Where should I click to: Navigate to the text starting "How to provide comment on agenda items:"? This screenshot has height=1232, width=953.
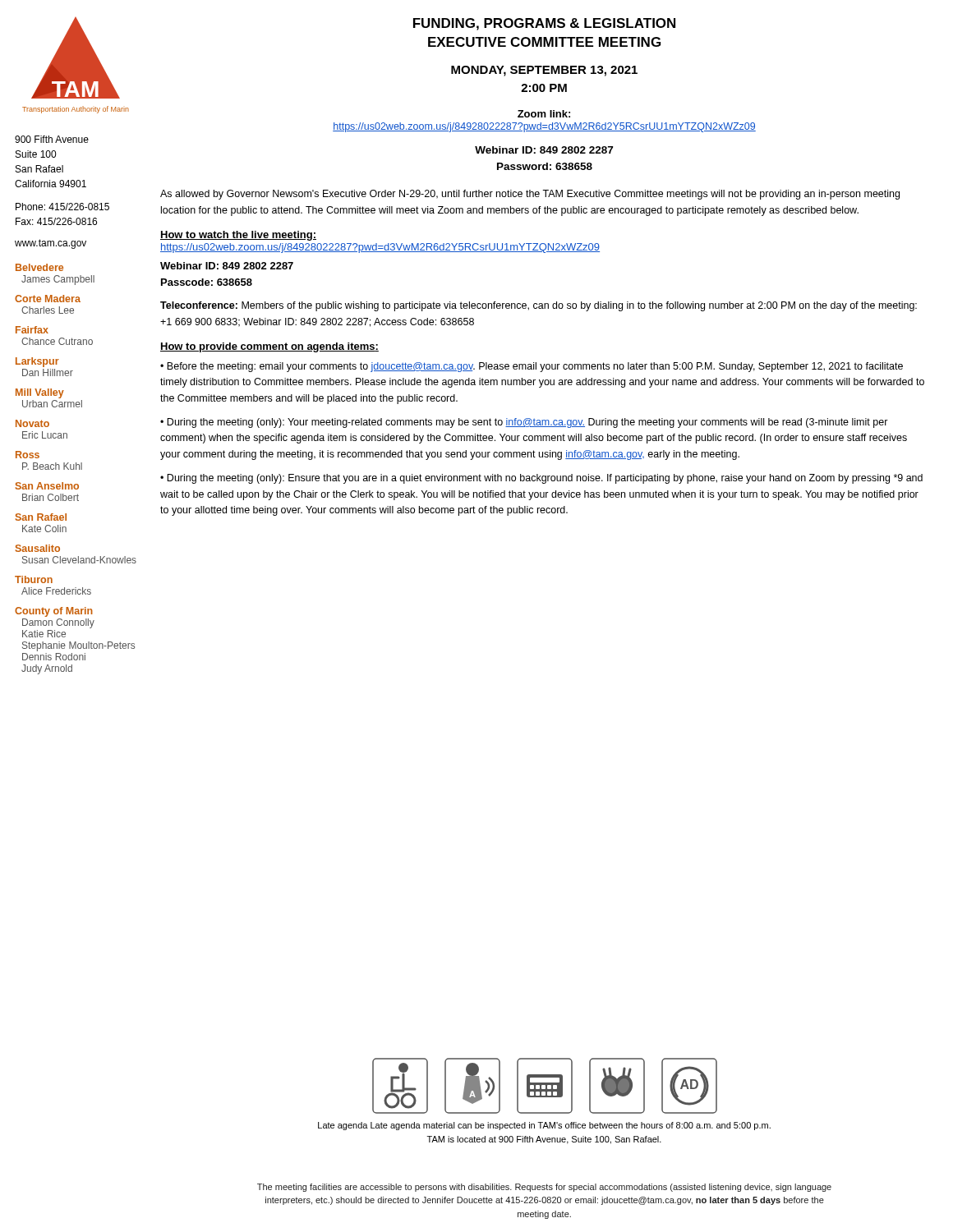(x=269, y=346)
